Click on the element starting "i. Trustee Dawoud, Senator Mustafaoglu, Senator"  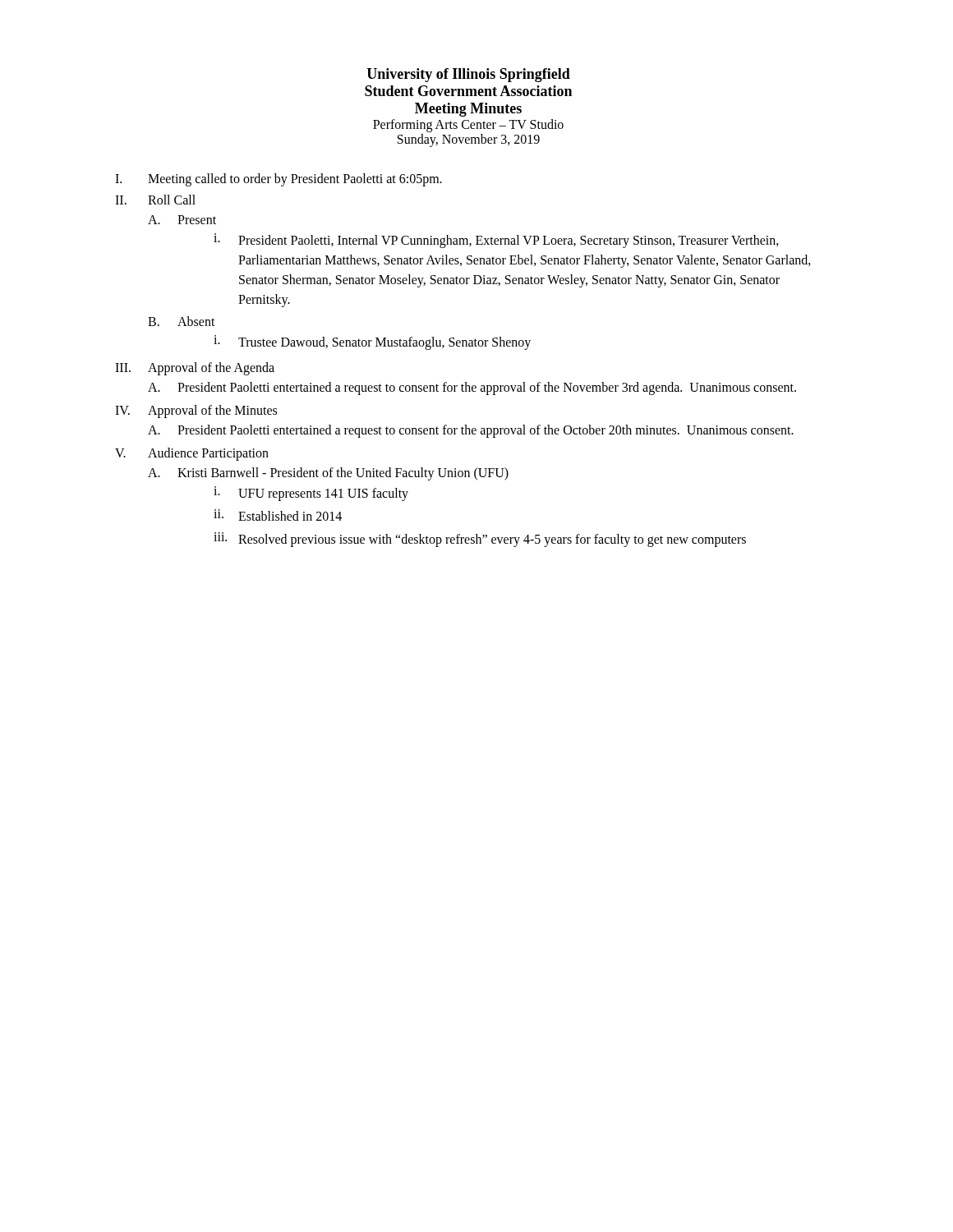tap(518, 342)
